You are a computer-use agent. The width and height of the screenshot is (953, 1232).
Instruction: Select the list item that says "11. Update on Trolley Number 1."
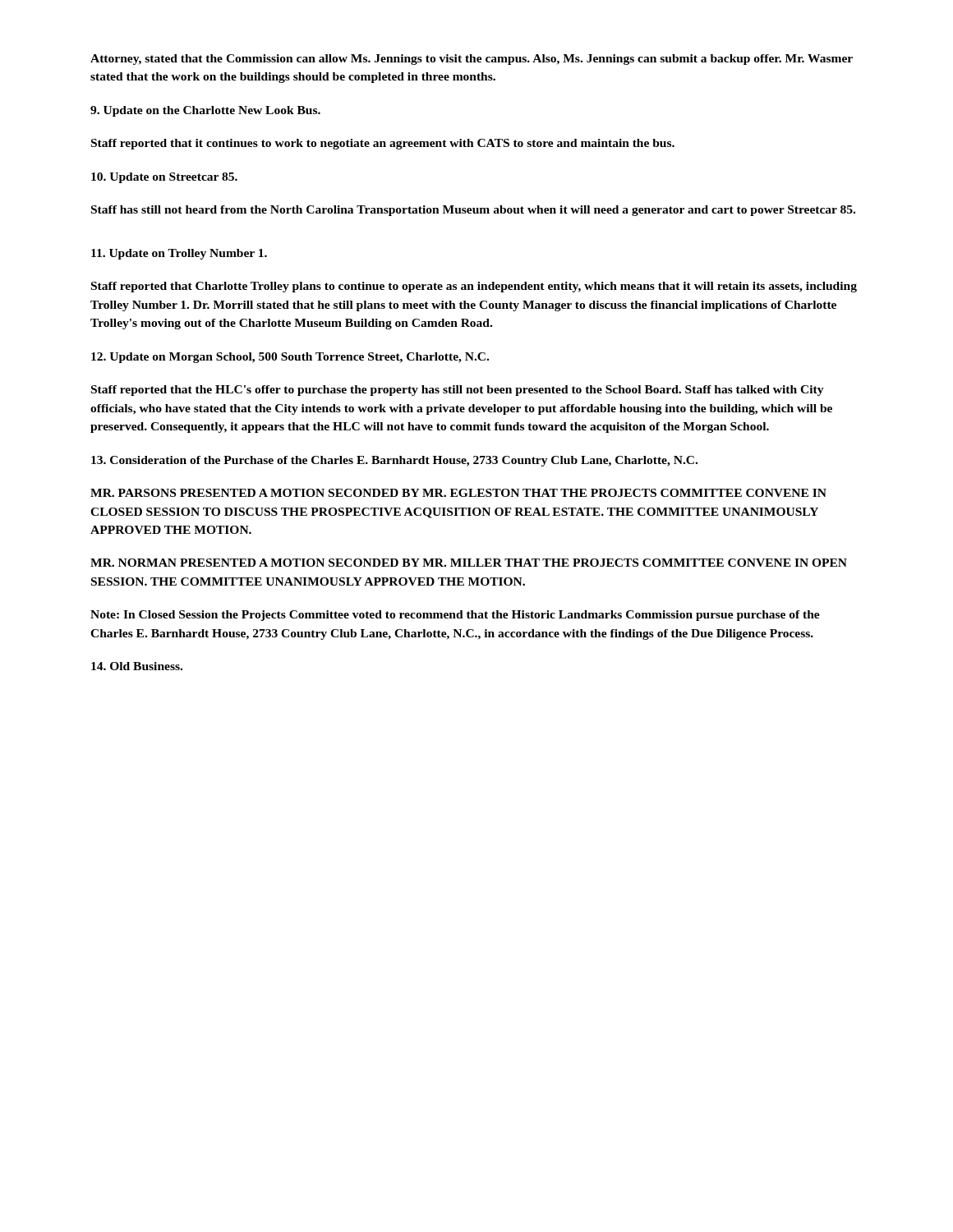point(179,254)
